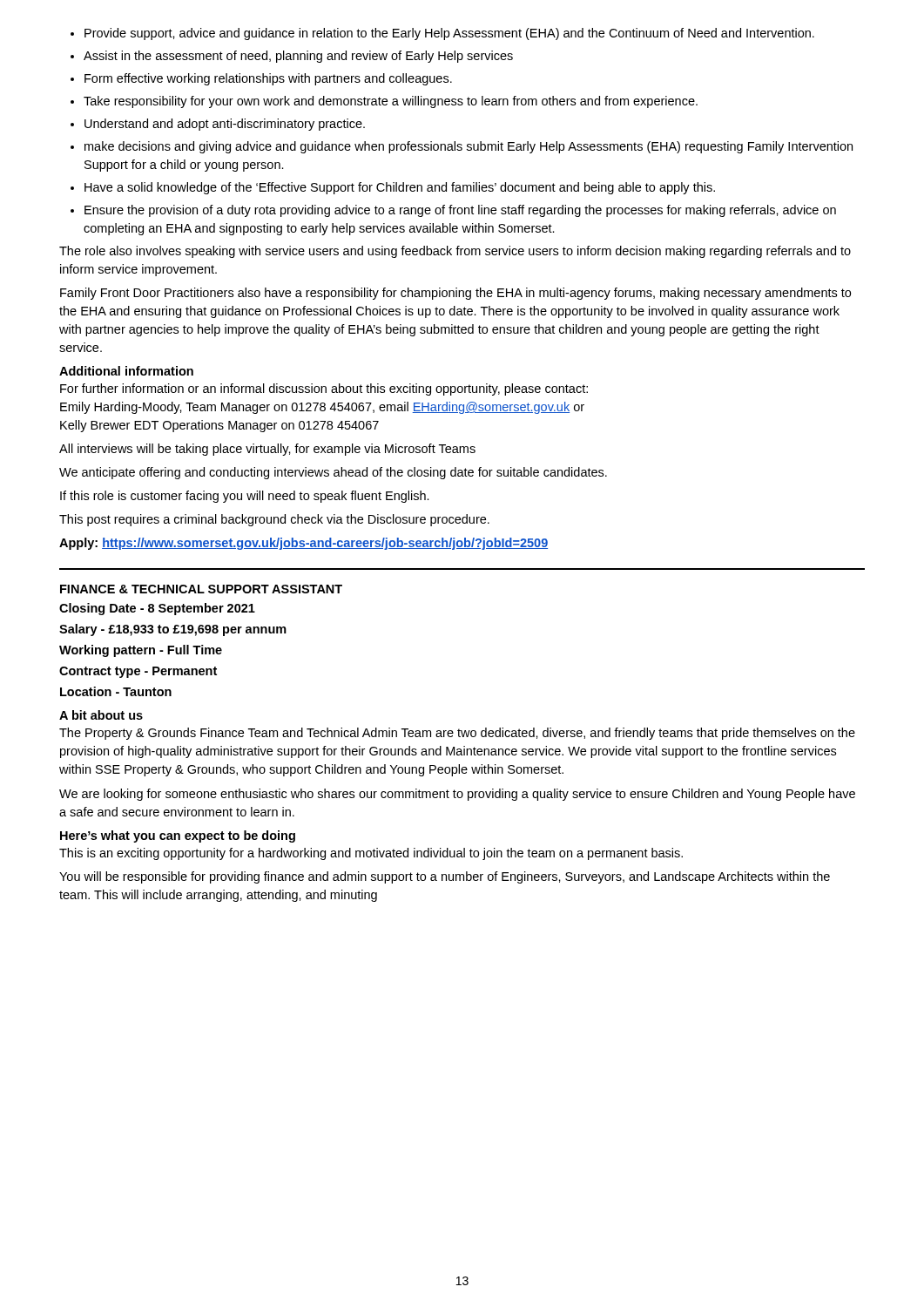Navigate to the text starting "For further information or an informal discussion"
The height and width of the screenshot is (1307, 924).
click(324, 407)
